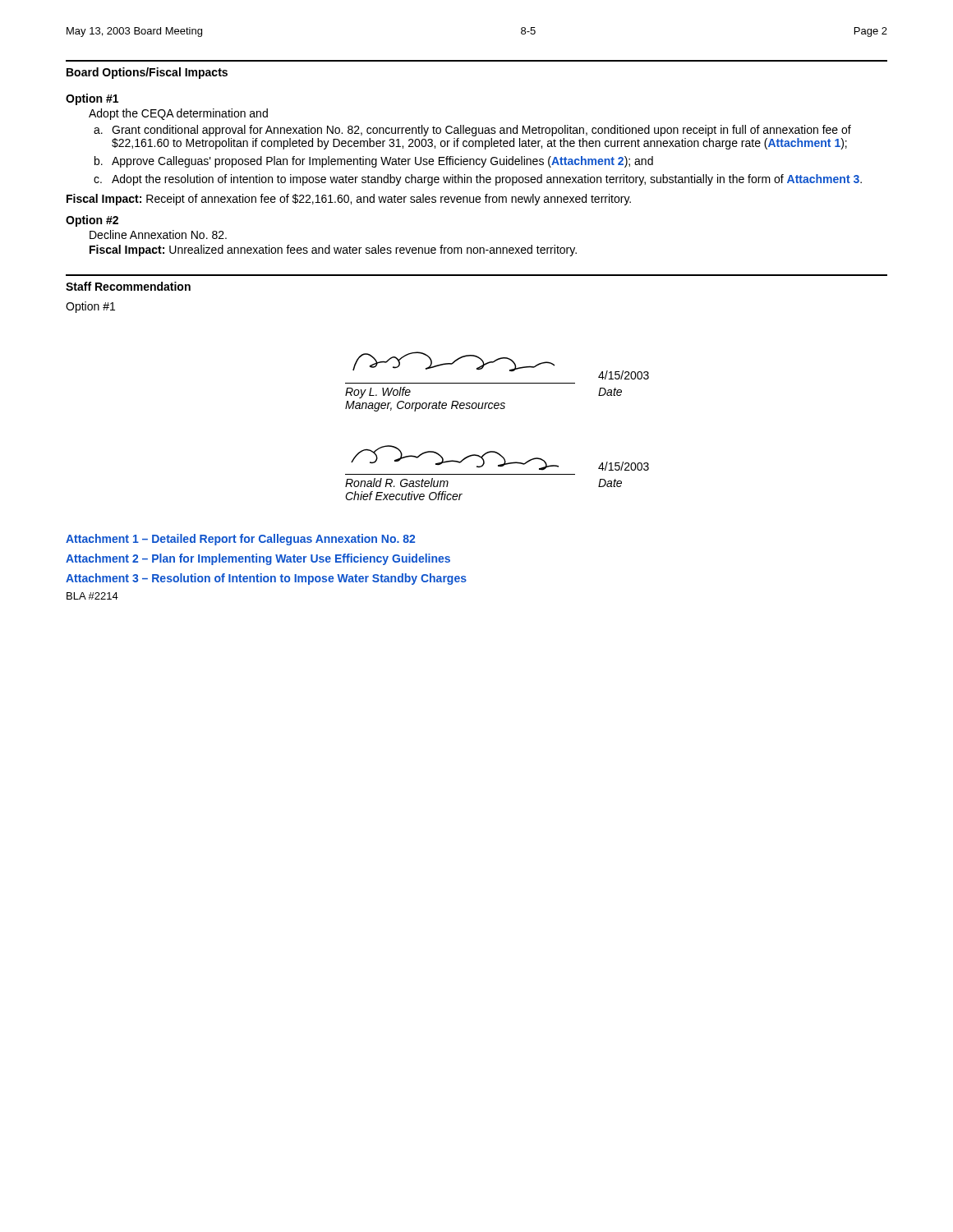Click on the text starting "b. Approve Calleguas' proposed Plan for Implementing"
Viewport: 953px width, 1232px height.
tap(383, 161)
